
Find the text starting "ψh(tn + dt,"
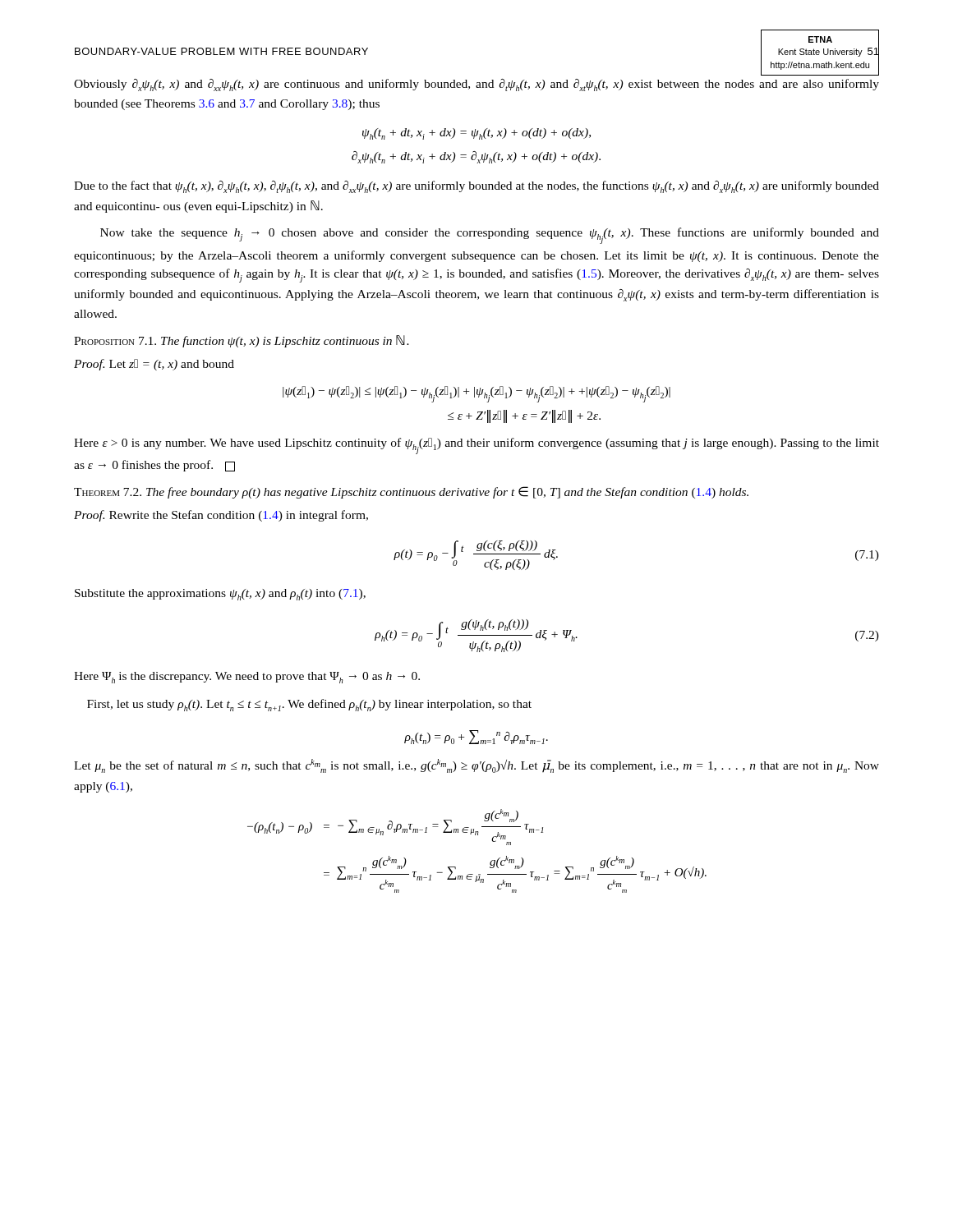click(476, 145)
